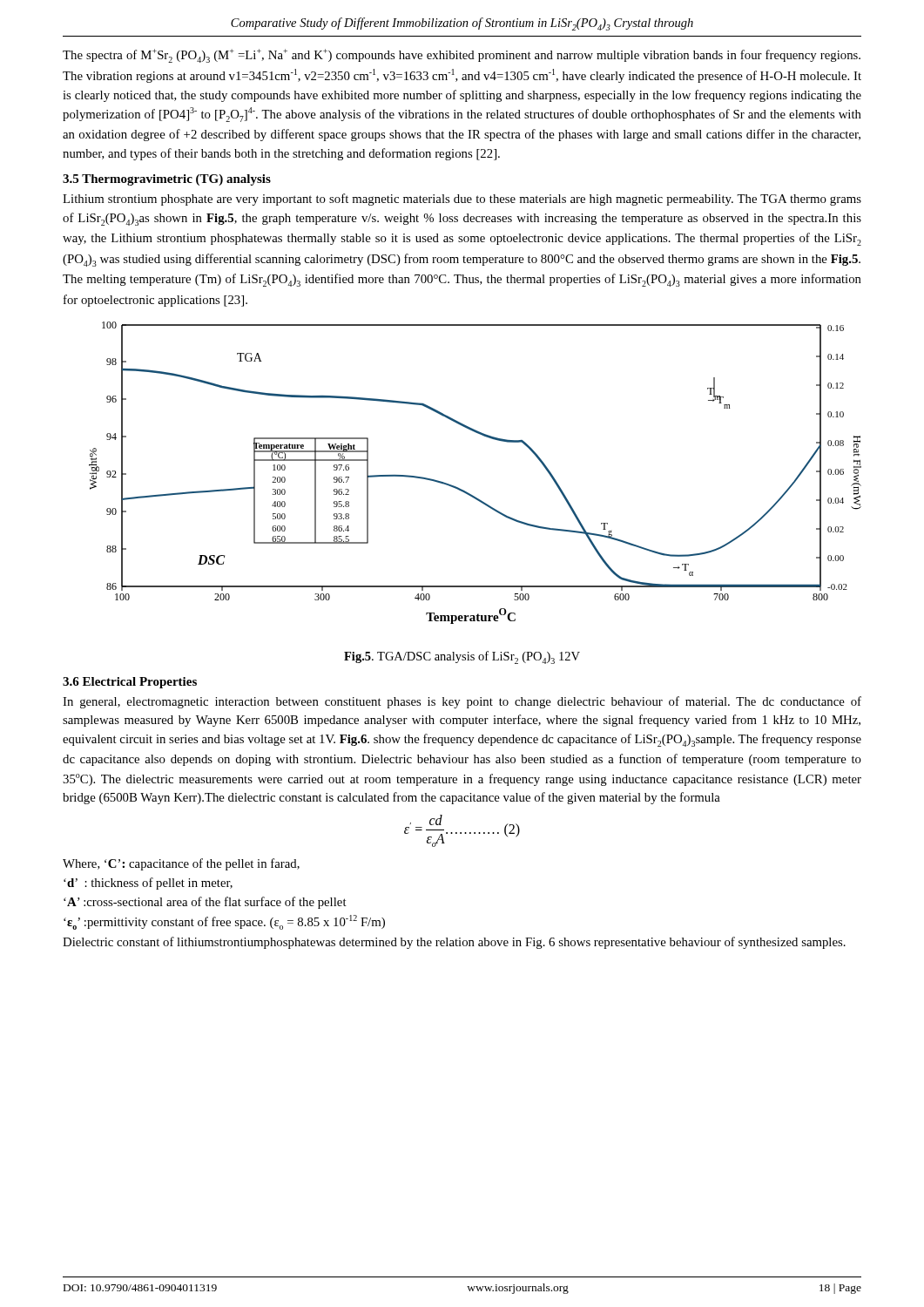Find a caption
This screenshot has height=1307, width=924.
[x=462, y=657]
